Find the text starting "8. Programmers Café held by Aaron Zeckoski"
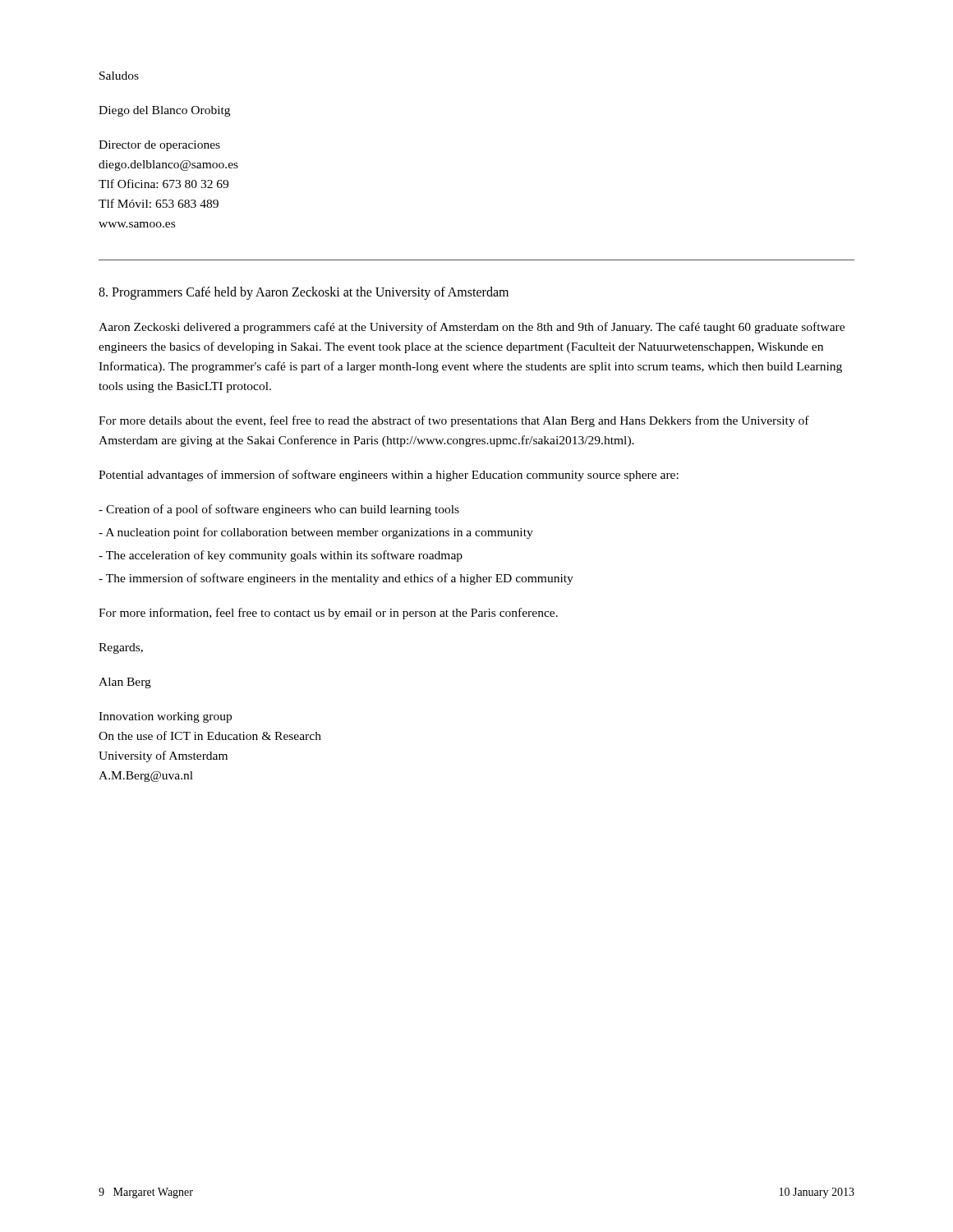Viewport: 953px width, 1232px height. click(304, 292)
